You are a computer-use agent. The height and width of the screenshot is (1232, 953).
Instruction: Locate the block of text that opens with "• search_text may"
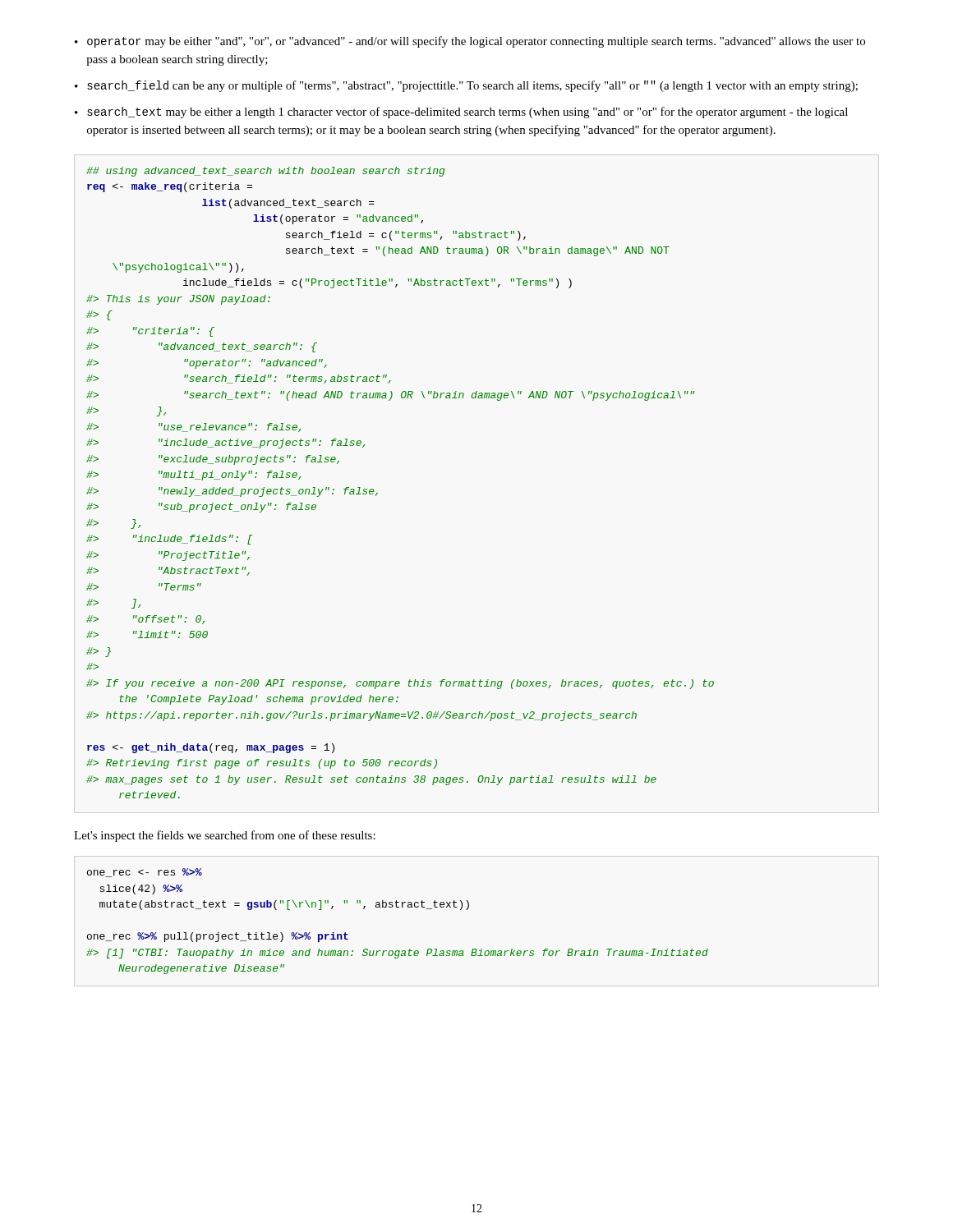(x=476, y=122)
